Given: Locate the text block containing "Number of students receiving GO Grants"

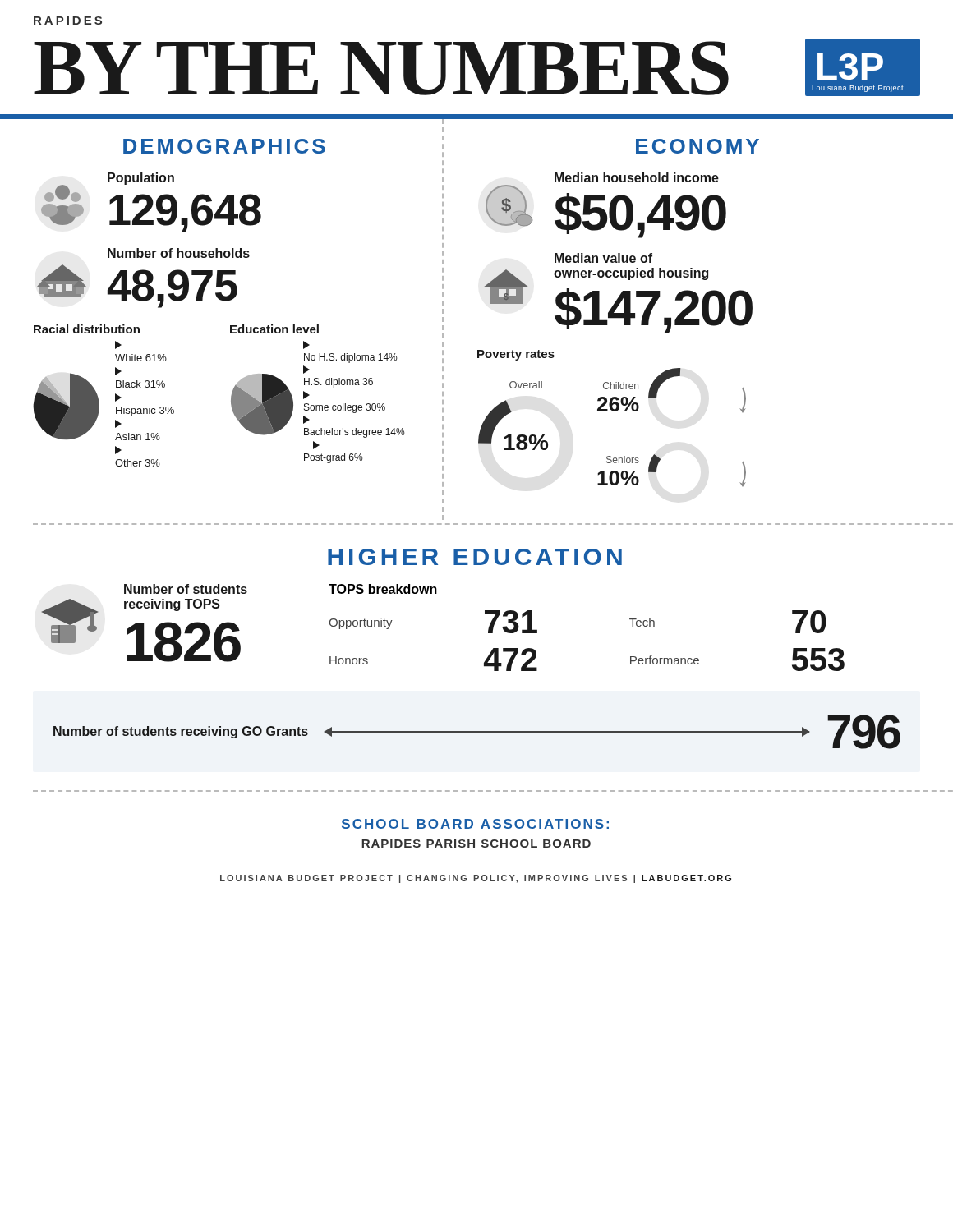Looking at the screenshot, I should pos(476,731).
